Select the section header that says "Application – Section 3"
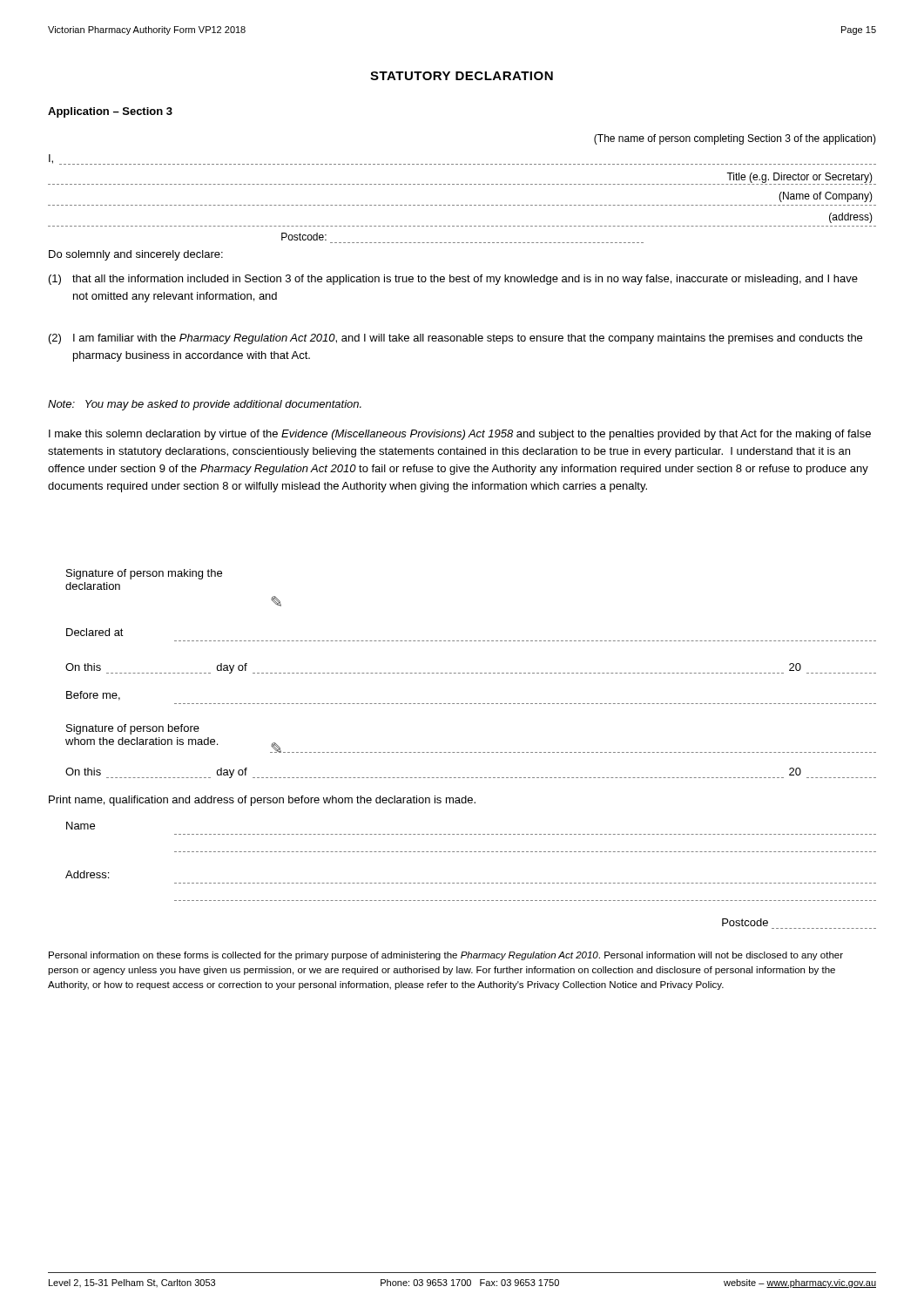This screenshot has height=1307, width=924. [x=110, y=111]
